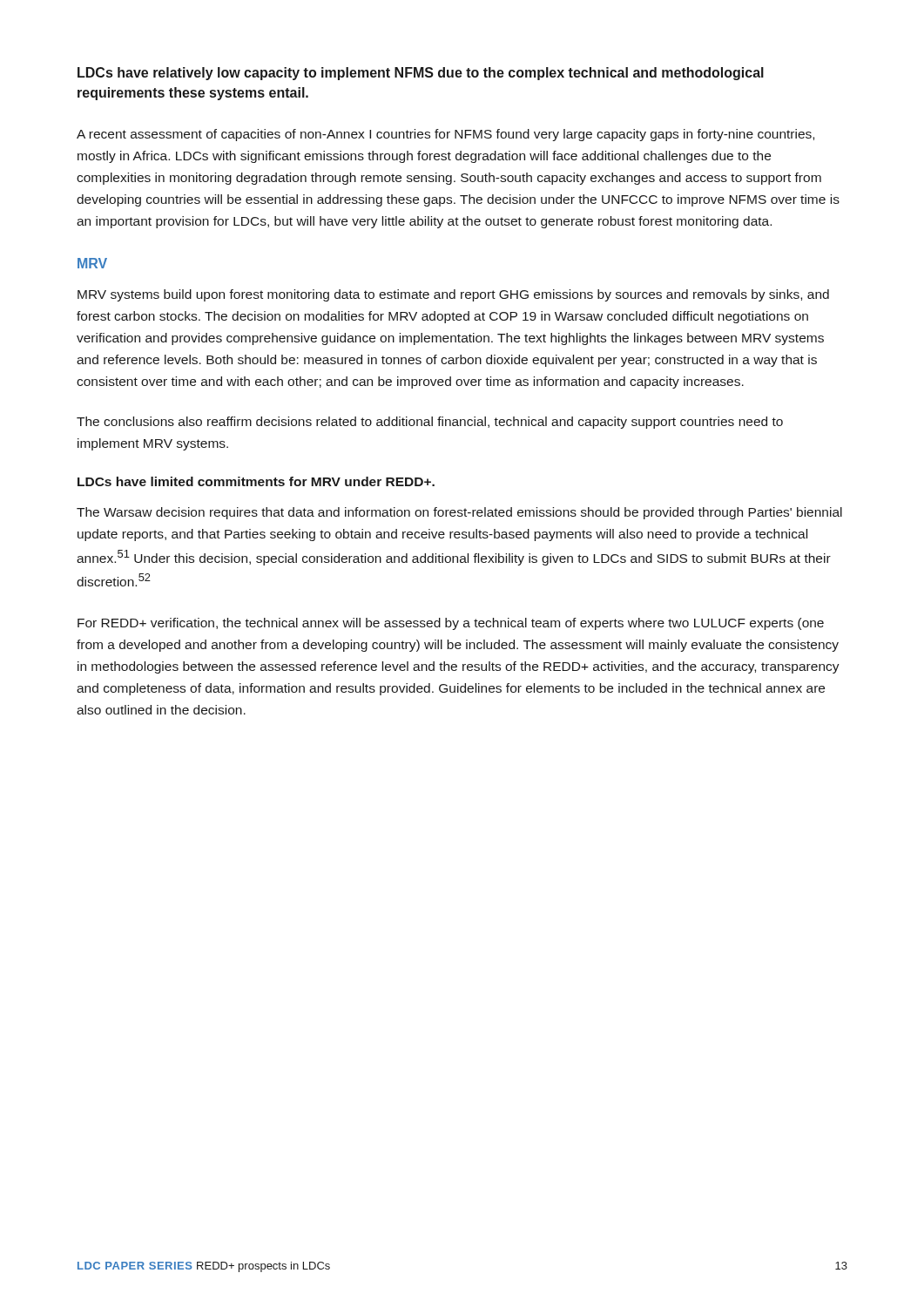Locate the block of text that opens with "A recent assessment of capacities of non-Annex I"
Screen dimensions: 1307x924
click(x=458, y=177)
